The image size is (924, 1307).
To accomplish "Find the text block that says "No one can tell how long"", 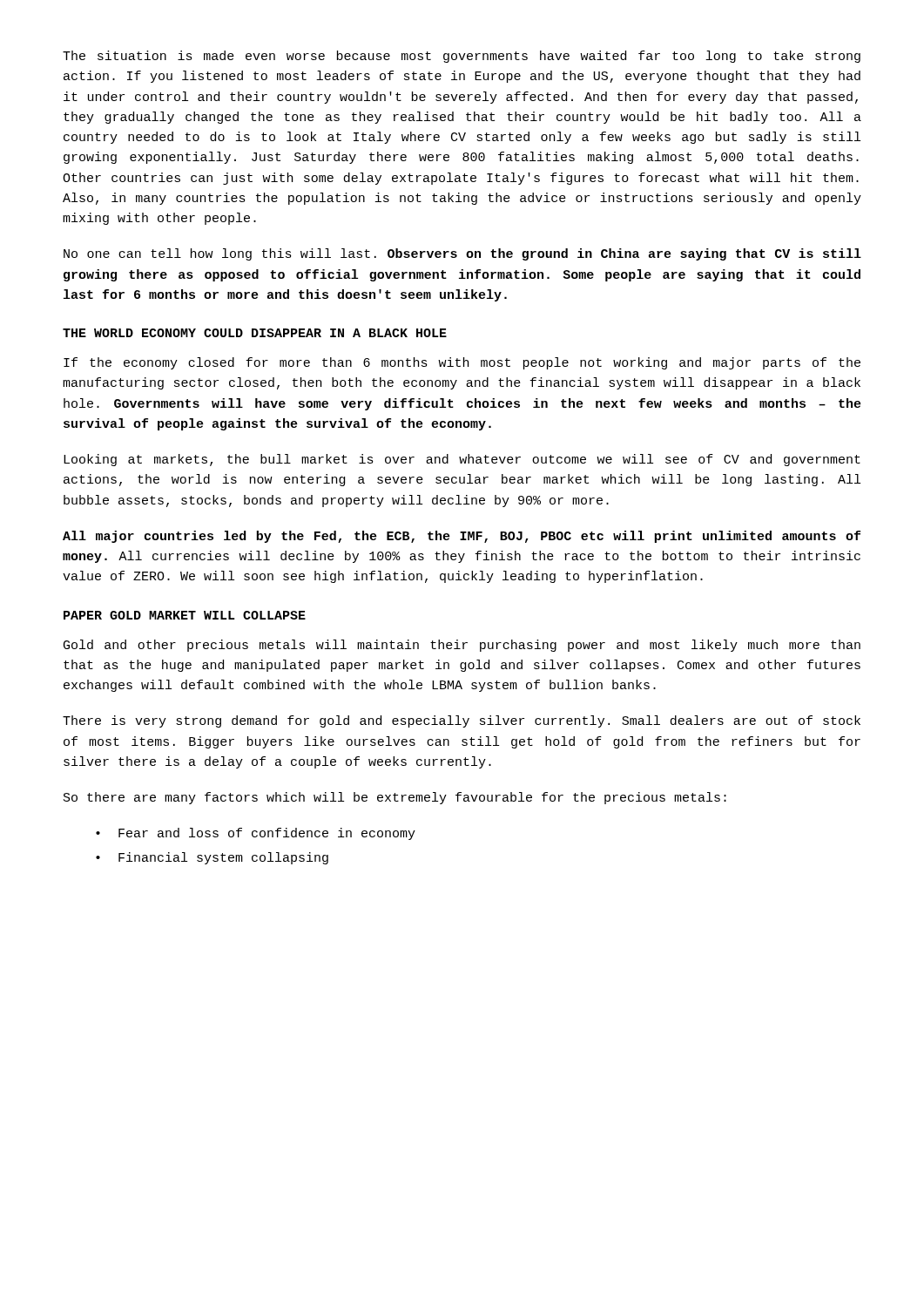I will tap(462, 275).
